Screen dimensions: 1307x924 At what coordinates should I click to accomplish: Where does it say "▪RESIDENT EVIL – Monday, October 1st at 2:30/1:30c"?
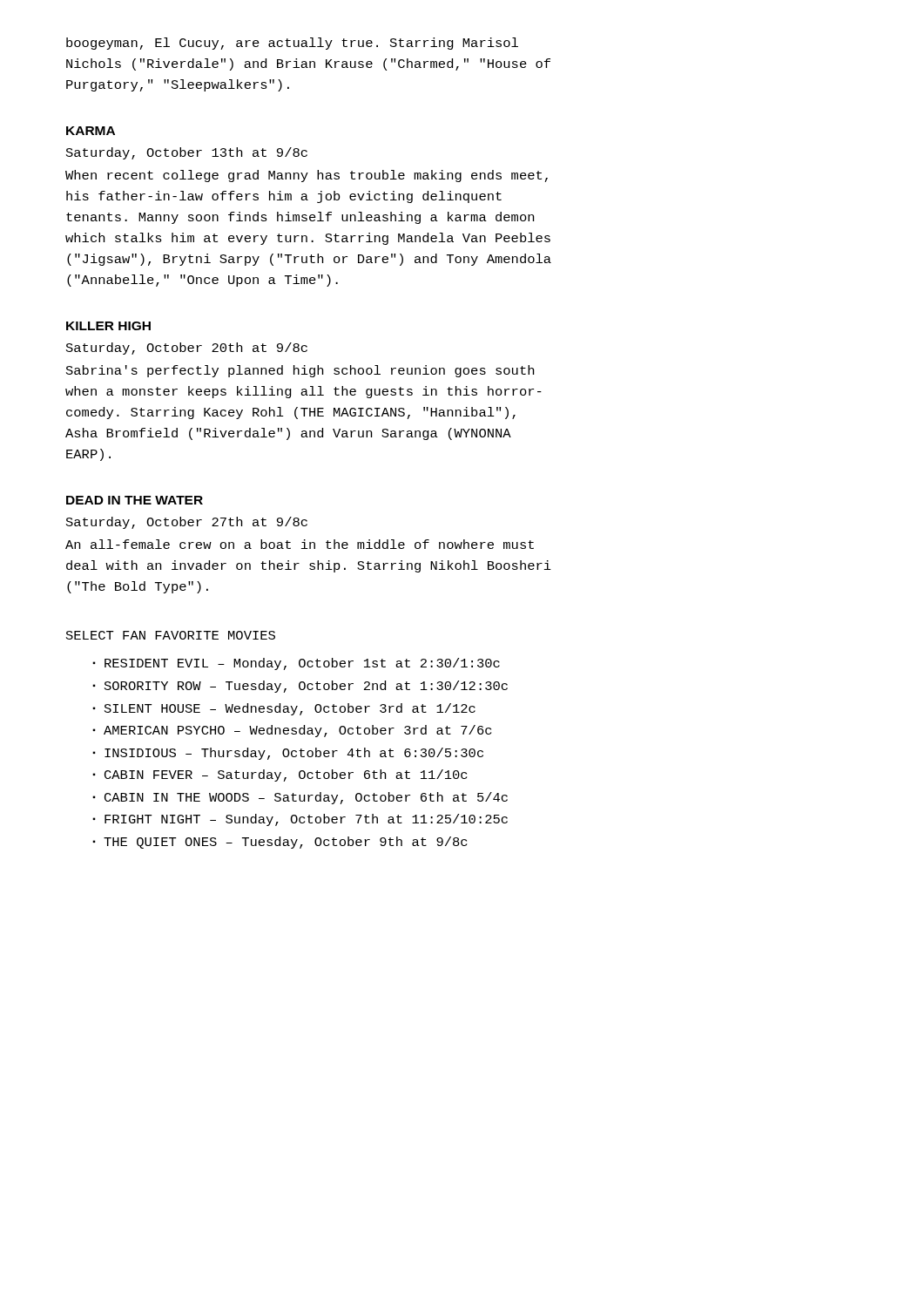pyautogui.click(x=296, y=665)
